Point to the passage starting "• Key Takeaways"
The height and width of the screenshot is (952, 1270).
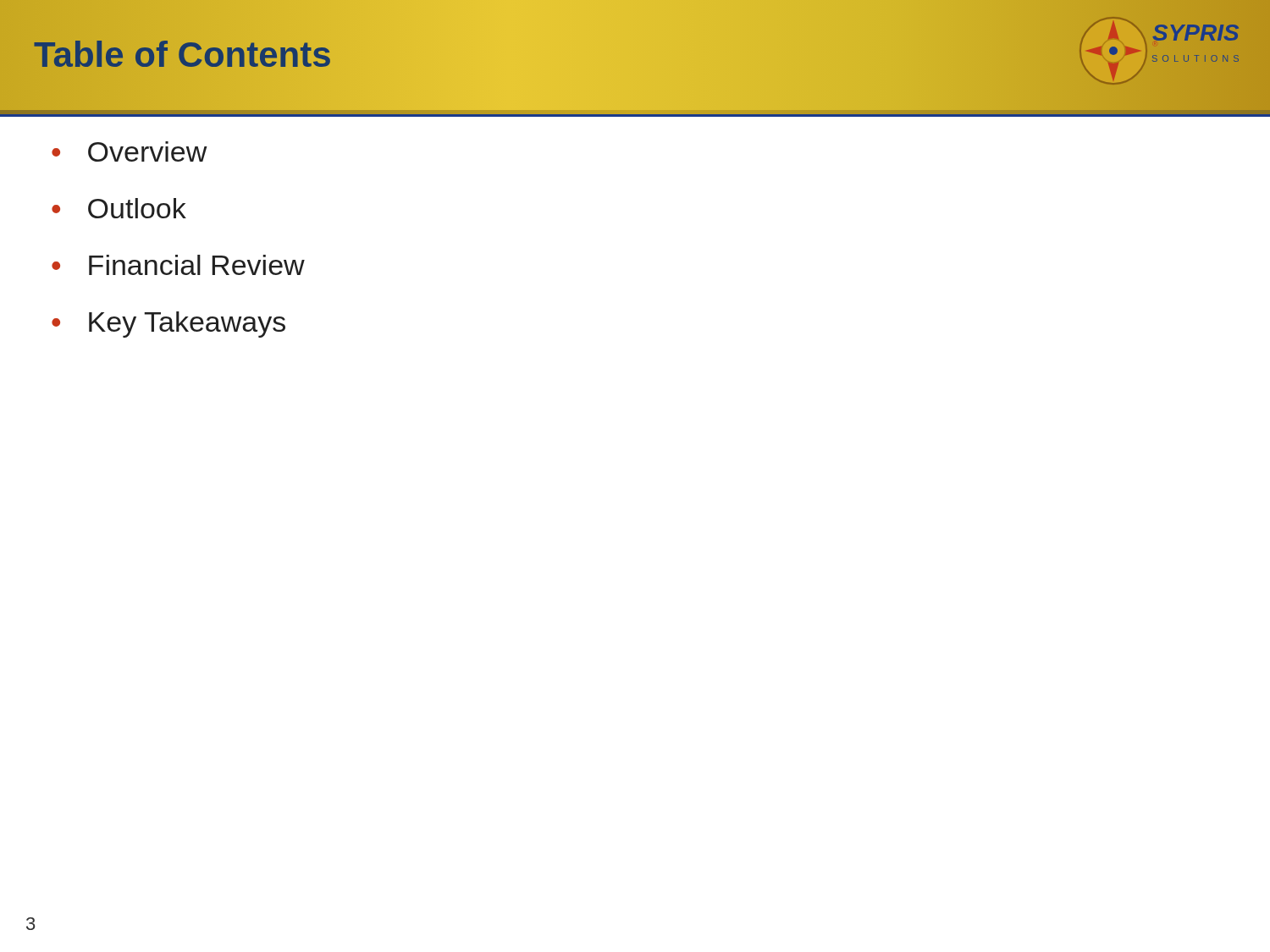click(x=169, y=322)
